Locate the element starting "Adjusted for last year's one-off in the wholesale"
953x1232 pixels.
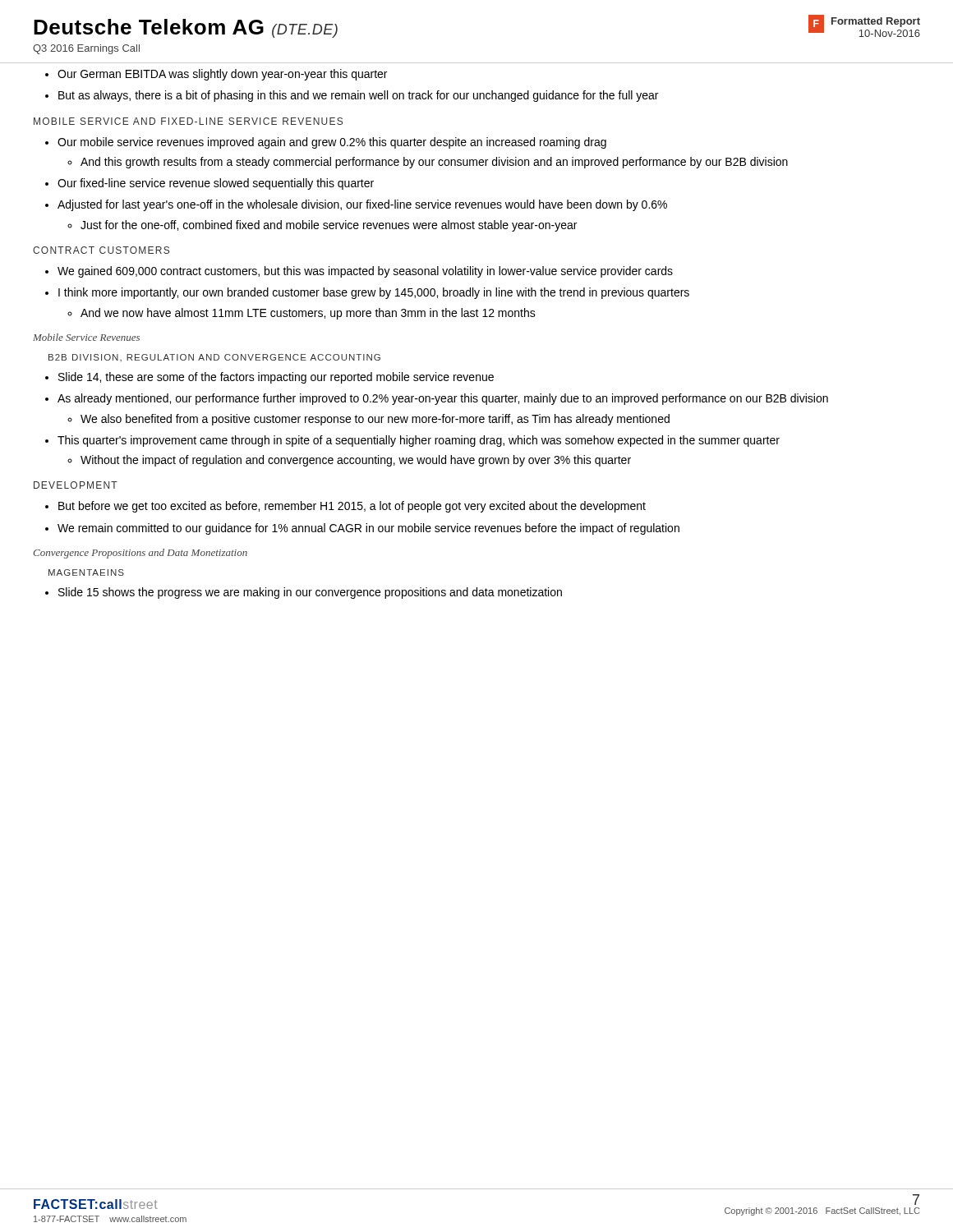(x=489, y=216)
